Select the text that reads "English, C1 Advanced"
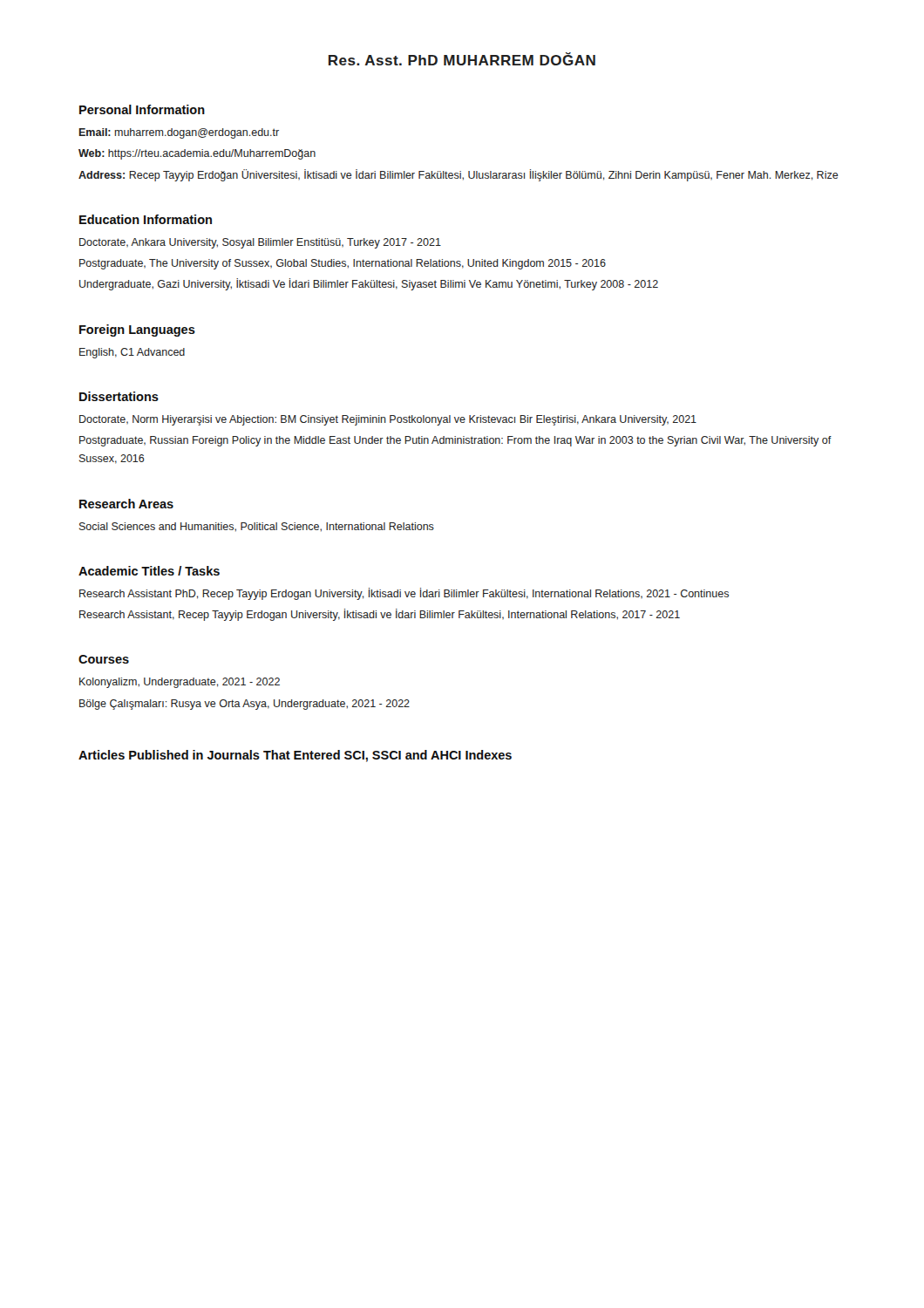 [x=132, y=353]
